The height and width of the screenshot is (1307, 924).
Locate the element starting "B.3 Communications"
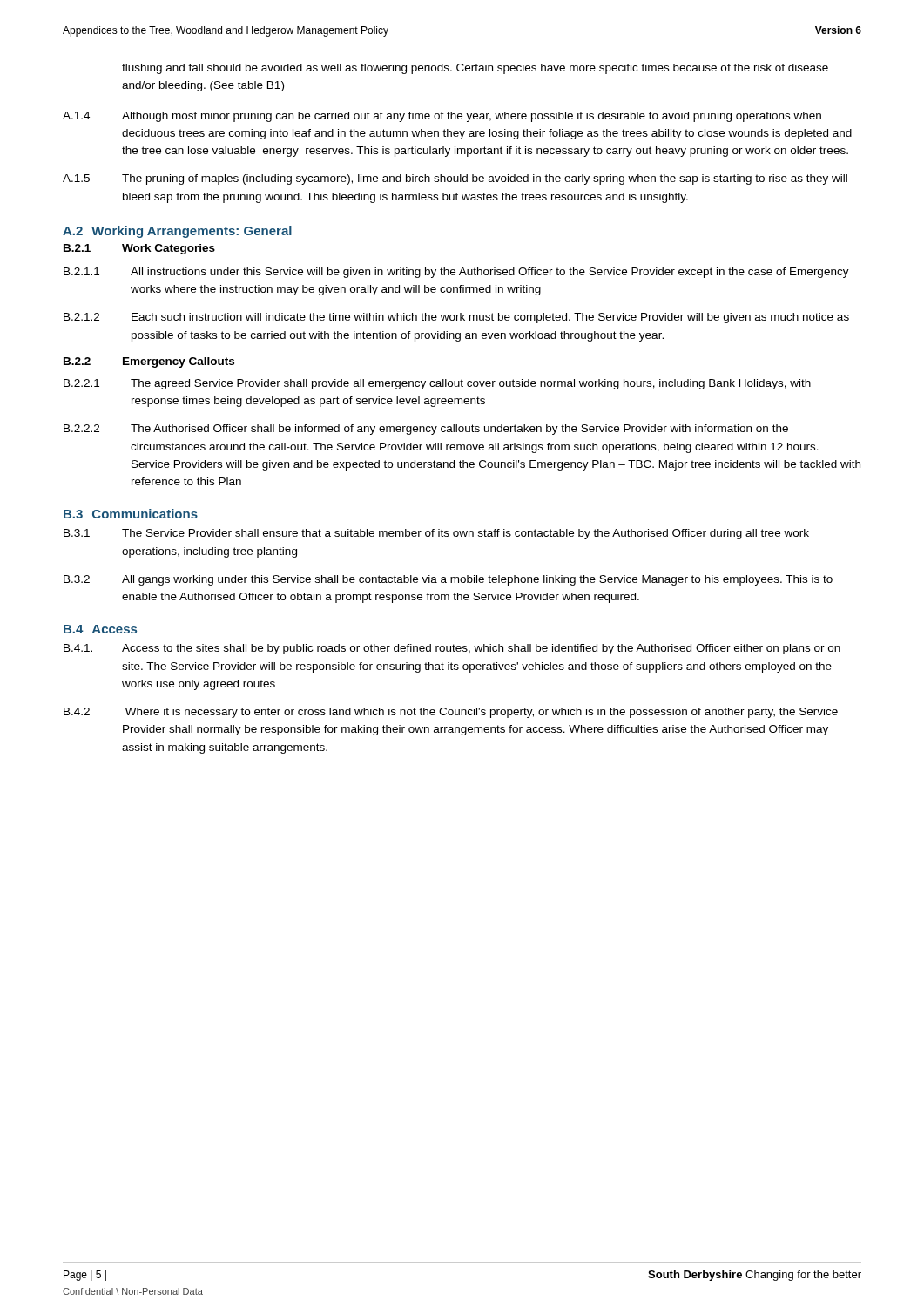coord(130,514)
